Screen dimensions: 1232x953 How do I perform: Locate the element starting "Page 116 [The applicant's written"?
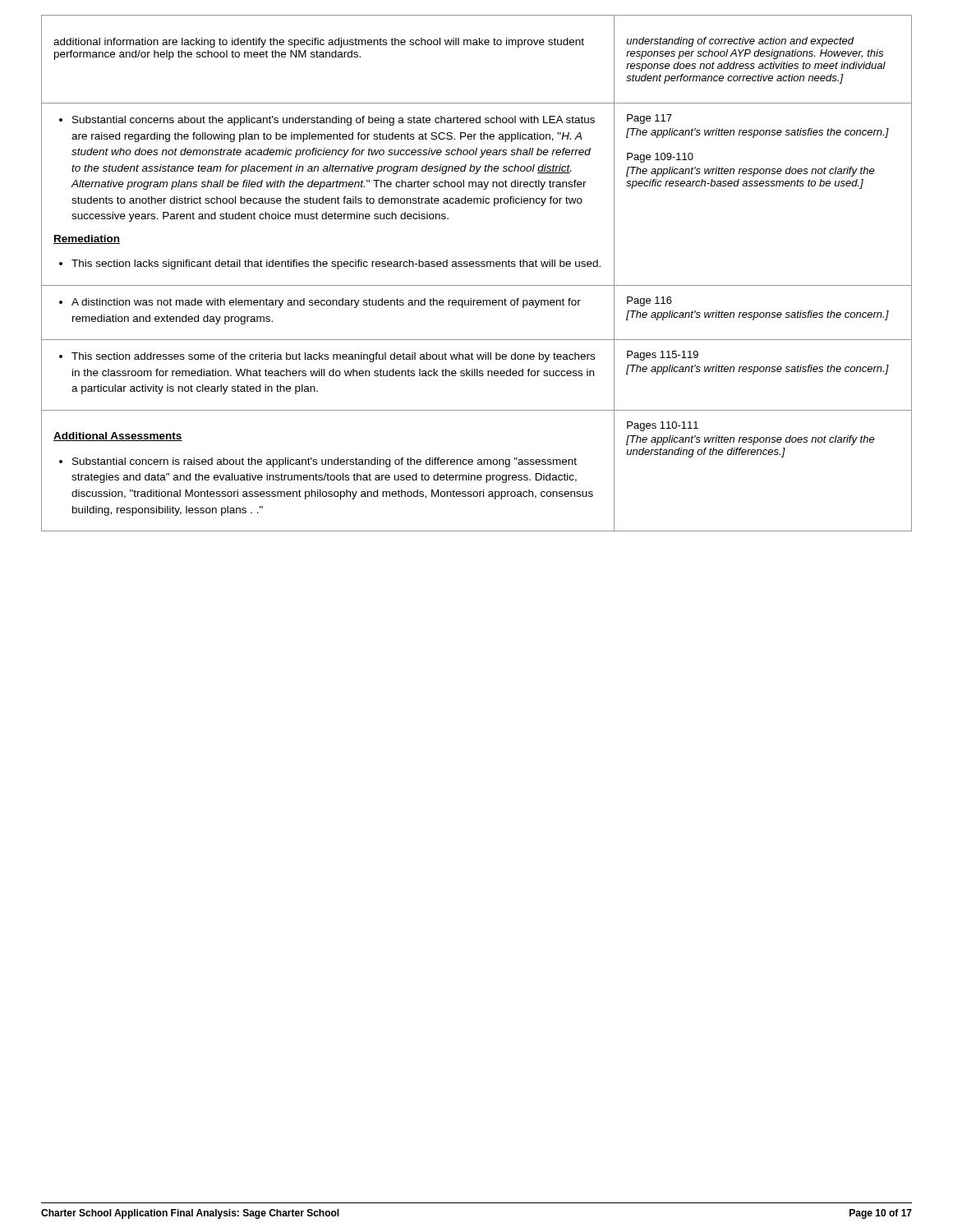(763, 307)
